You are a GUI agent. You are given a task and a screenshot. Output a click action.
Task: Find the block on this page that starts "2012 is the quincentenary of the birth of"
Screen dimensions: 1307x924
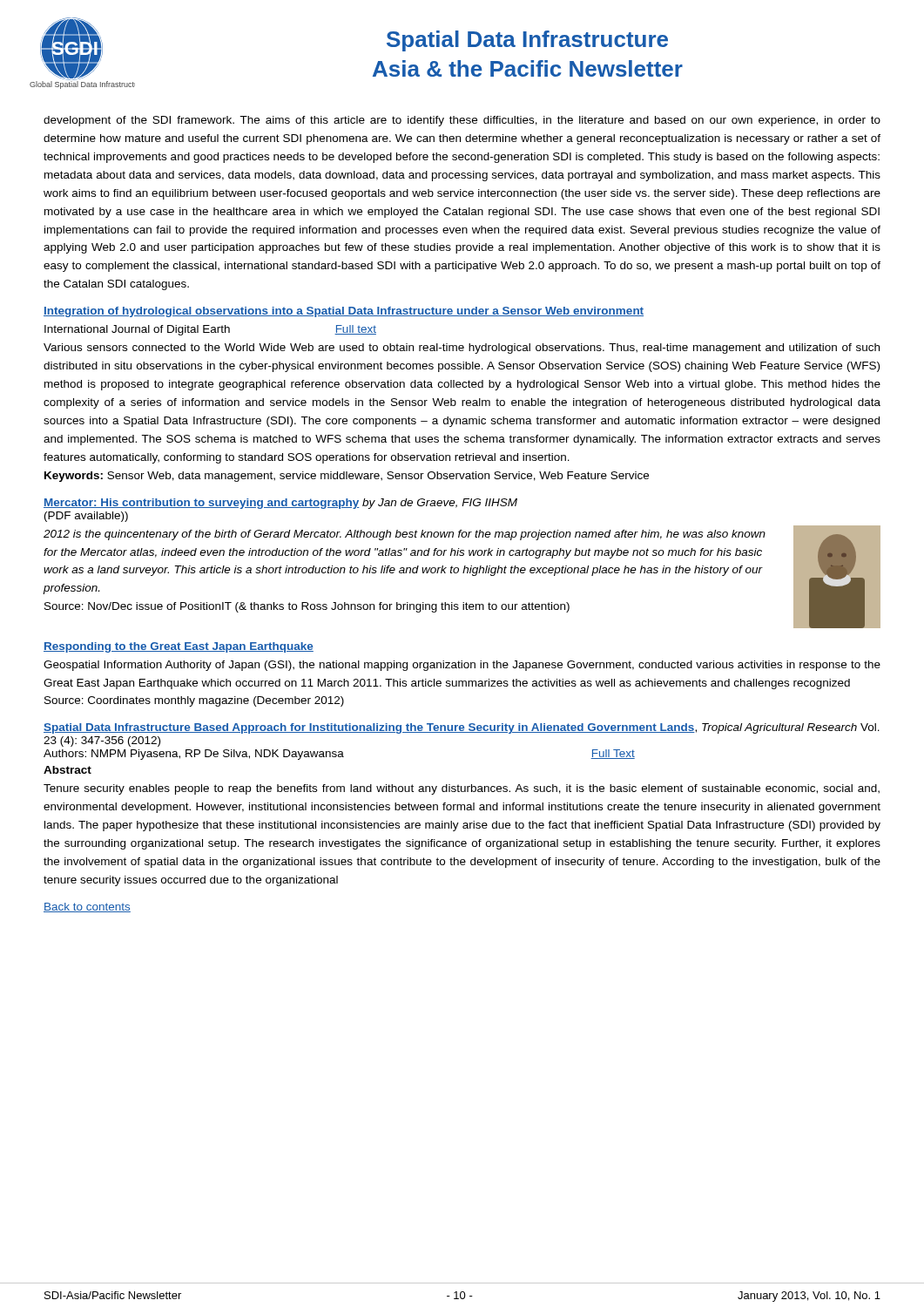404,570
